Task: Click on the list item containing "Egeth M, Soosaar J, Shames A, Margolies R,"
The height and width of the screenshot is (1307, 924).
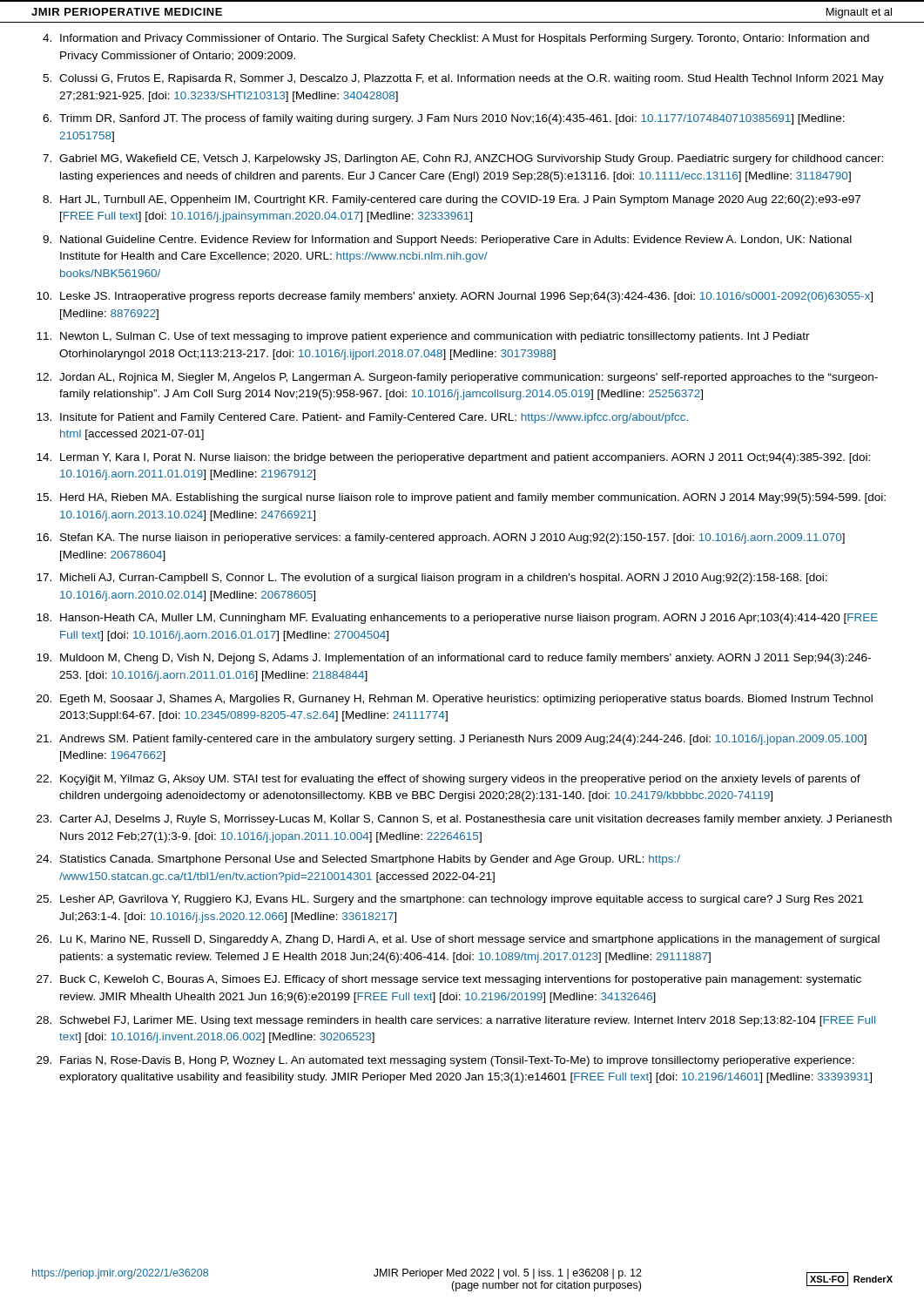Action: [466, 706]
